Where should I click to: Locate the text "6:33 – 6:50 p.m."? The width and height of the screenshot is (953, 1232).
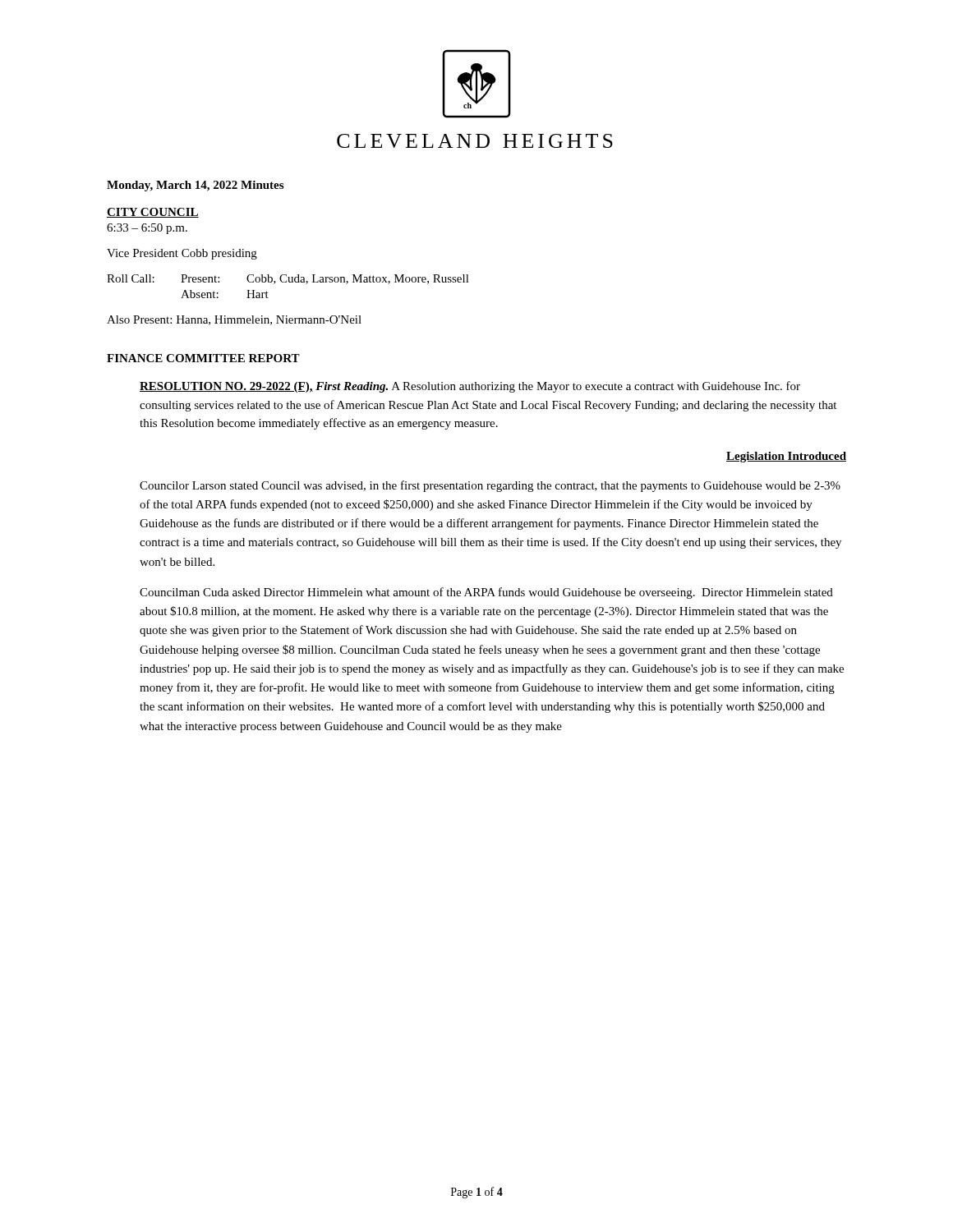147,227
